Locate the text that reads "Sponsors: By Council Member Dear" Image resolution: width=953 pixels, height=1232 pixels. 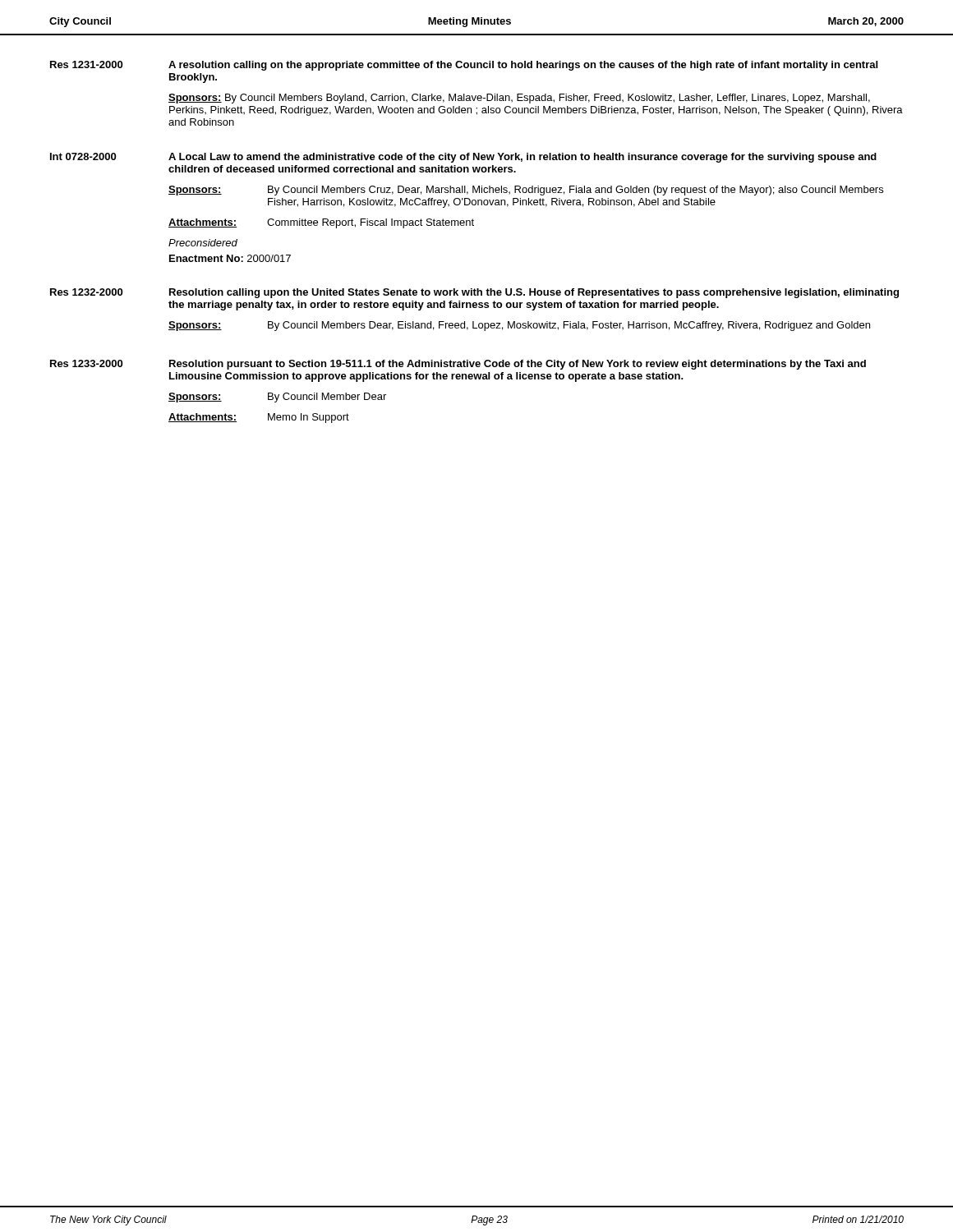[x=277, y=396]
